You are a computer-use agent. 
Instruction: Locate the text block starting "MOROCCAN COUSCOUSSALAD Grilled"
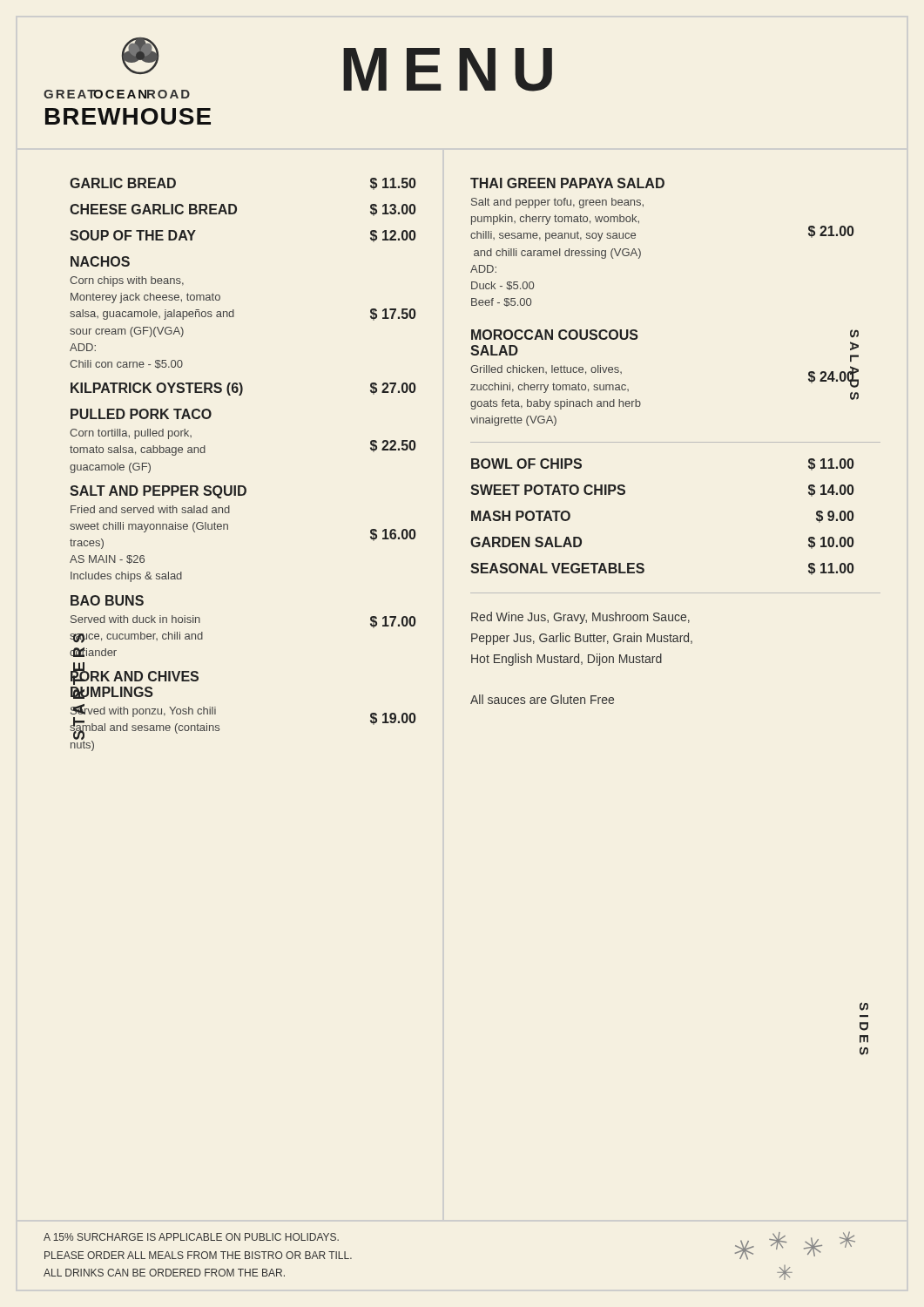click(548, 334)
